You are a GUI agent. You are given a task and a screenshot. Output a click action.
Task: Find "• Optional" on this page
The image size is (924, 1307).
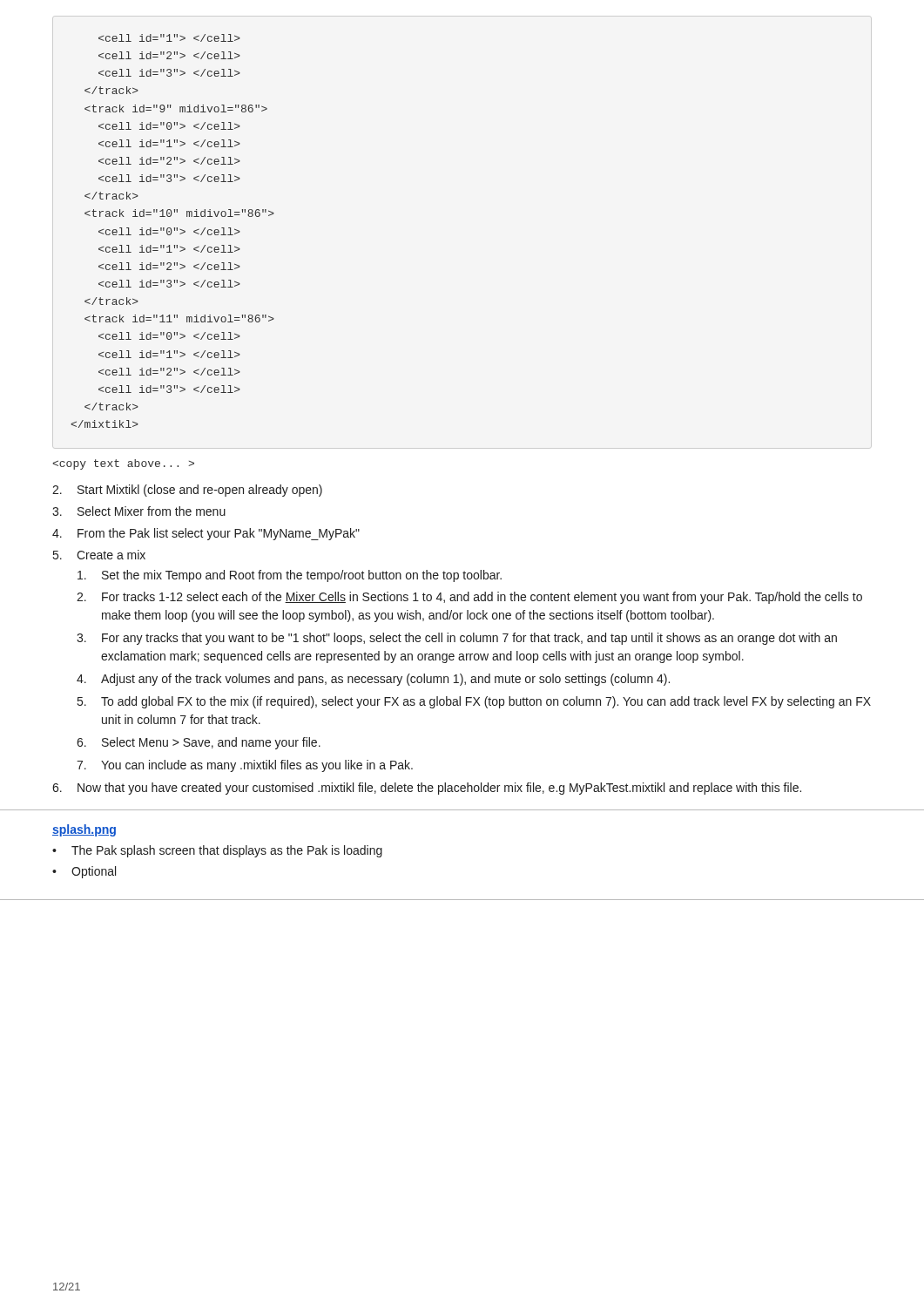click(85, 872)
